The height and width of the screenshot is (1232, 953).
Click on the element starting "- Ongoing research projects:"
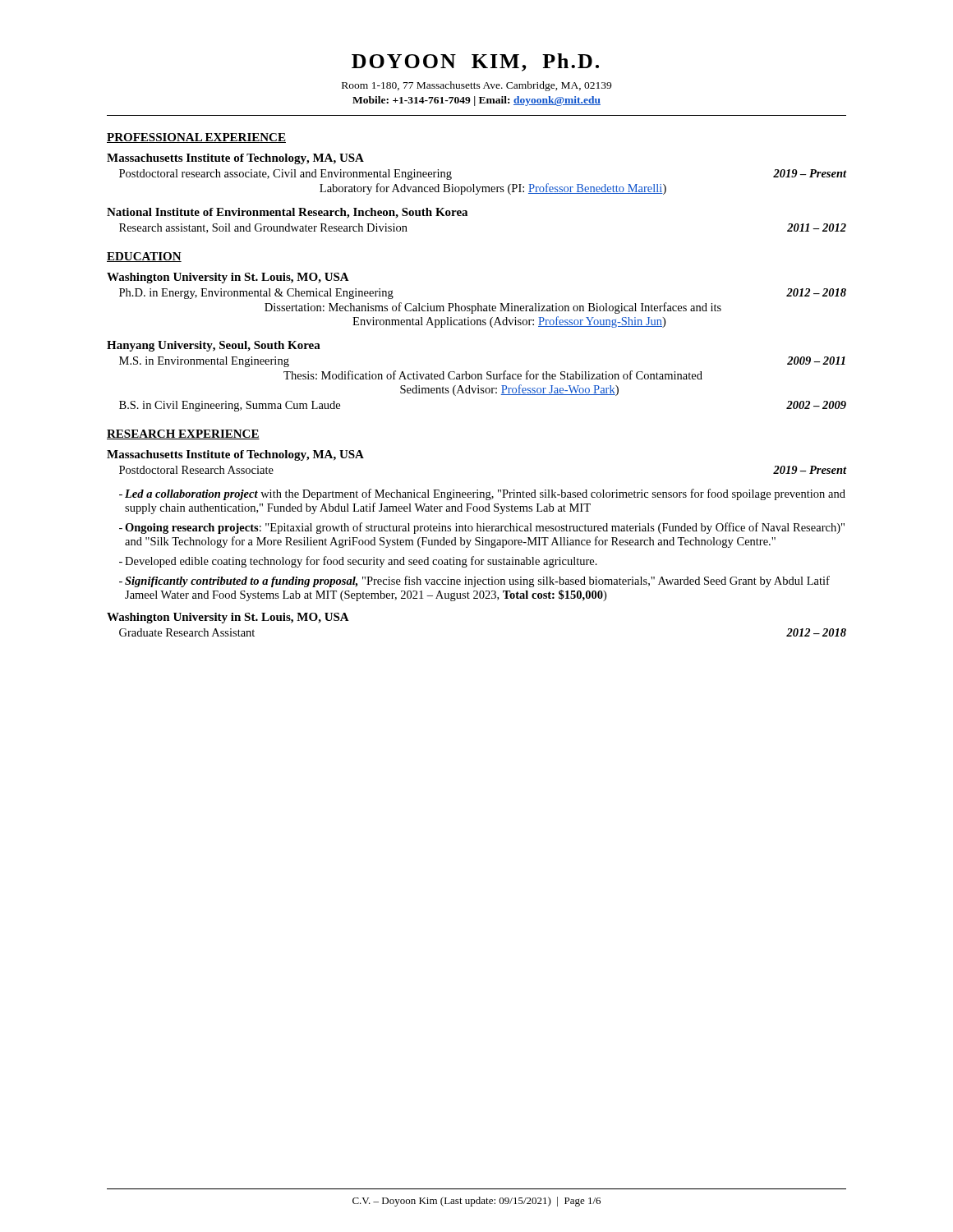(x=476, y=535)
